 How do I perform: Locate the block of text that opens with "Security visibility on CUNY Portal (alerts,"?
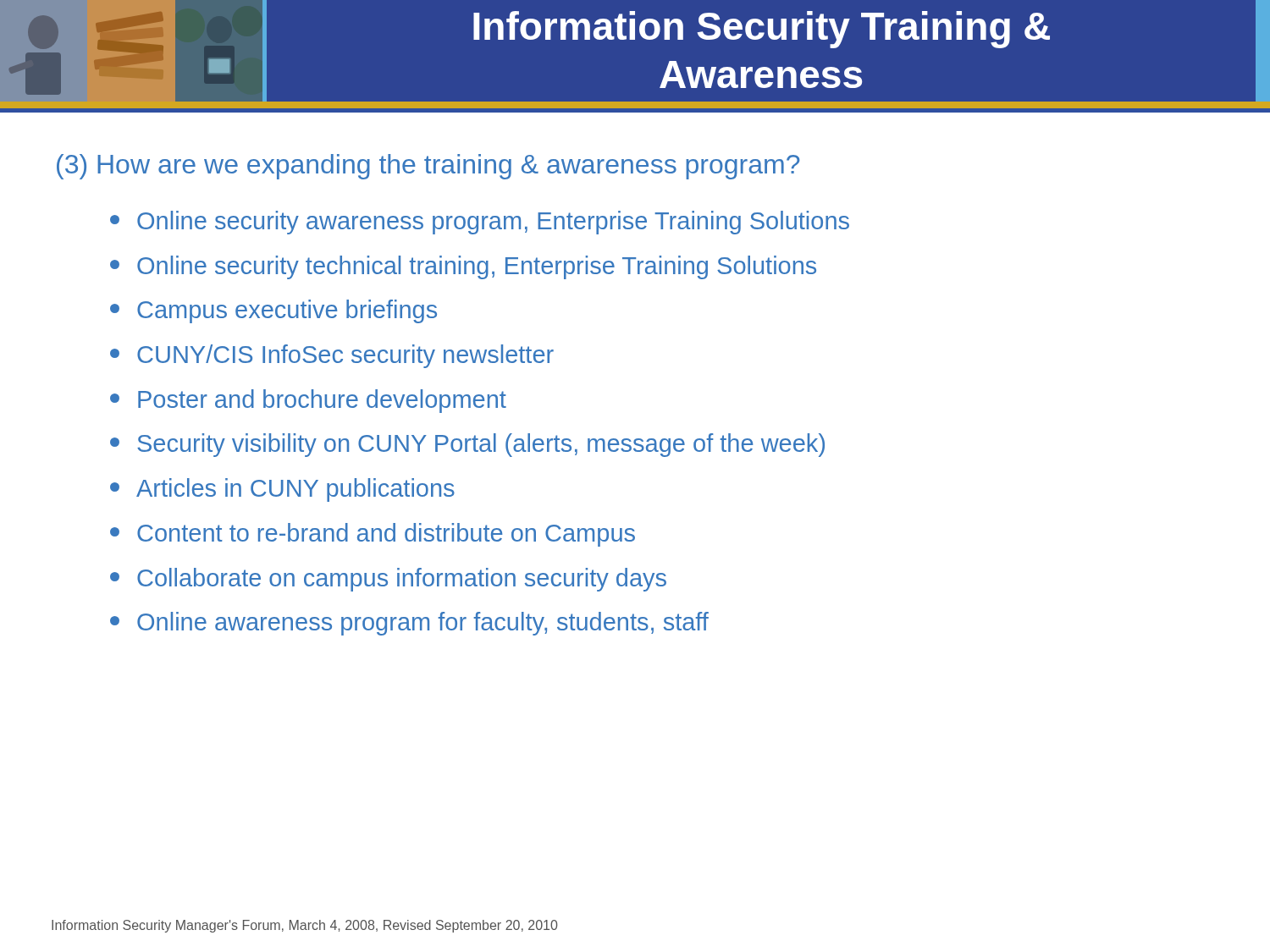[468, 444]
